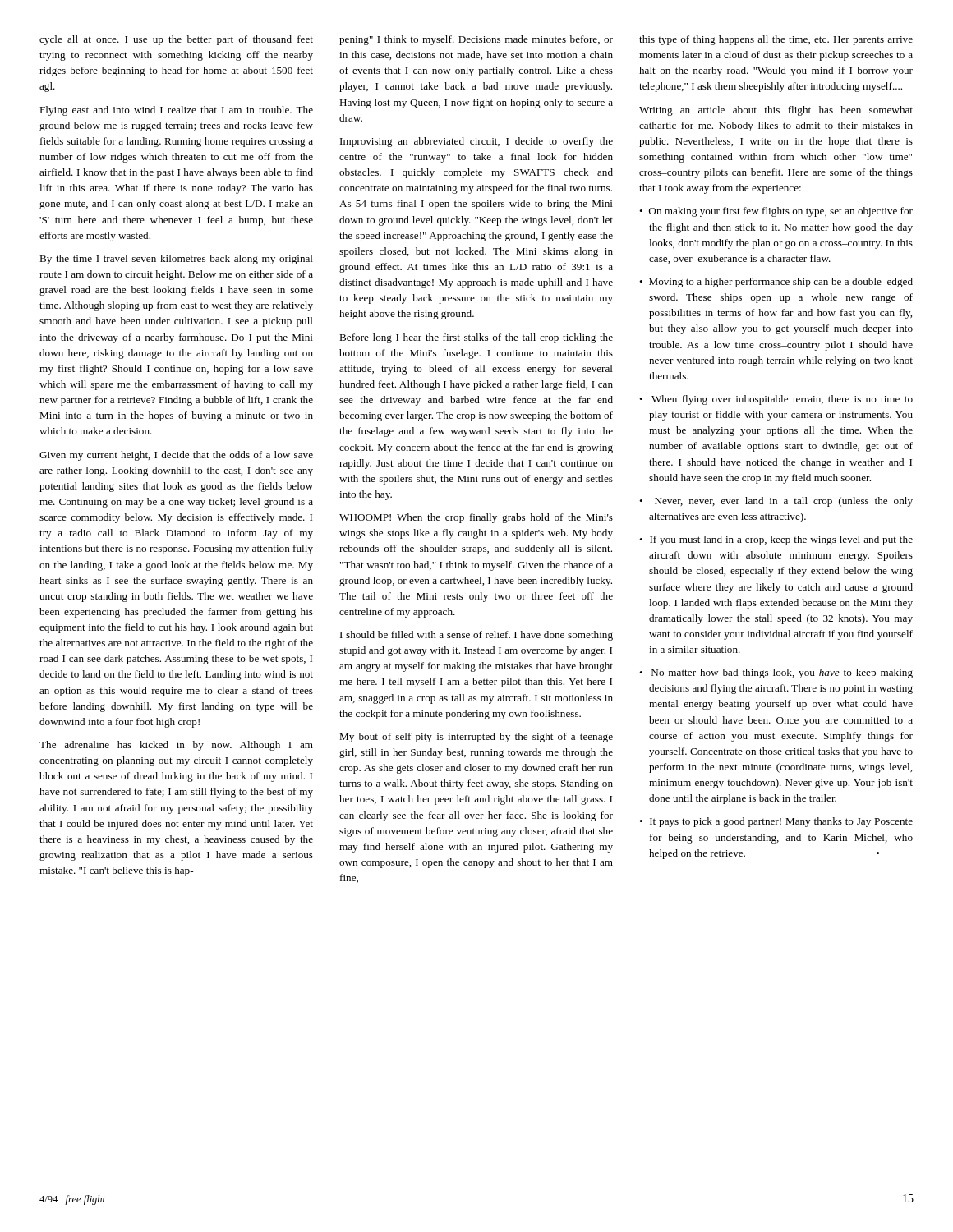Find the list item containing "• Moving to a higher"

[776, 329]
